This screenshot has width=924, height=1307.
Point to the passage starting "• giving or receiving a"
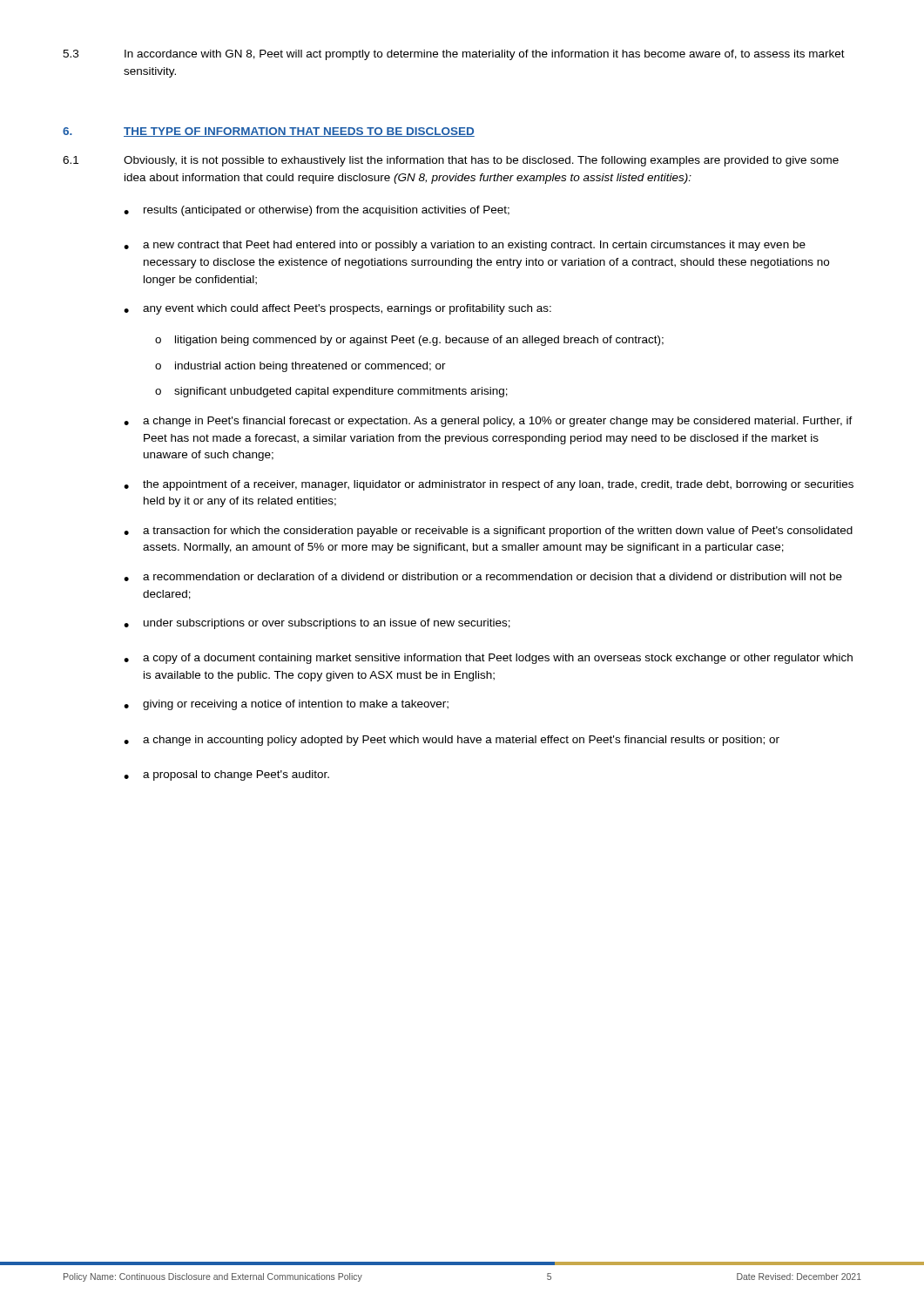(286, 705)
